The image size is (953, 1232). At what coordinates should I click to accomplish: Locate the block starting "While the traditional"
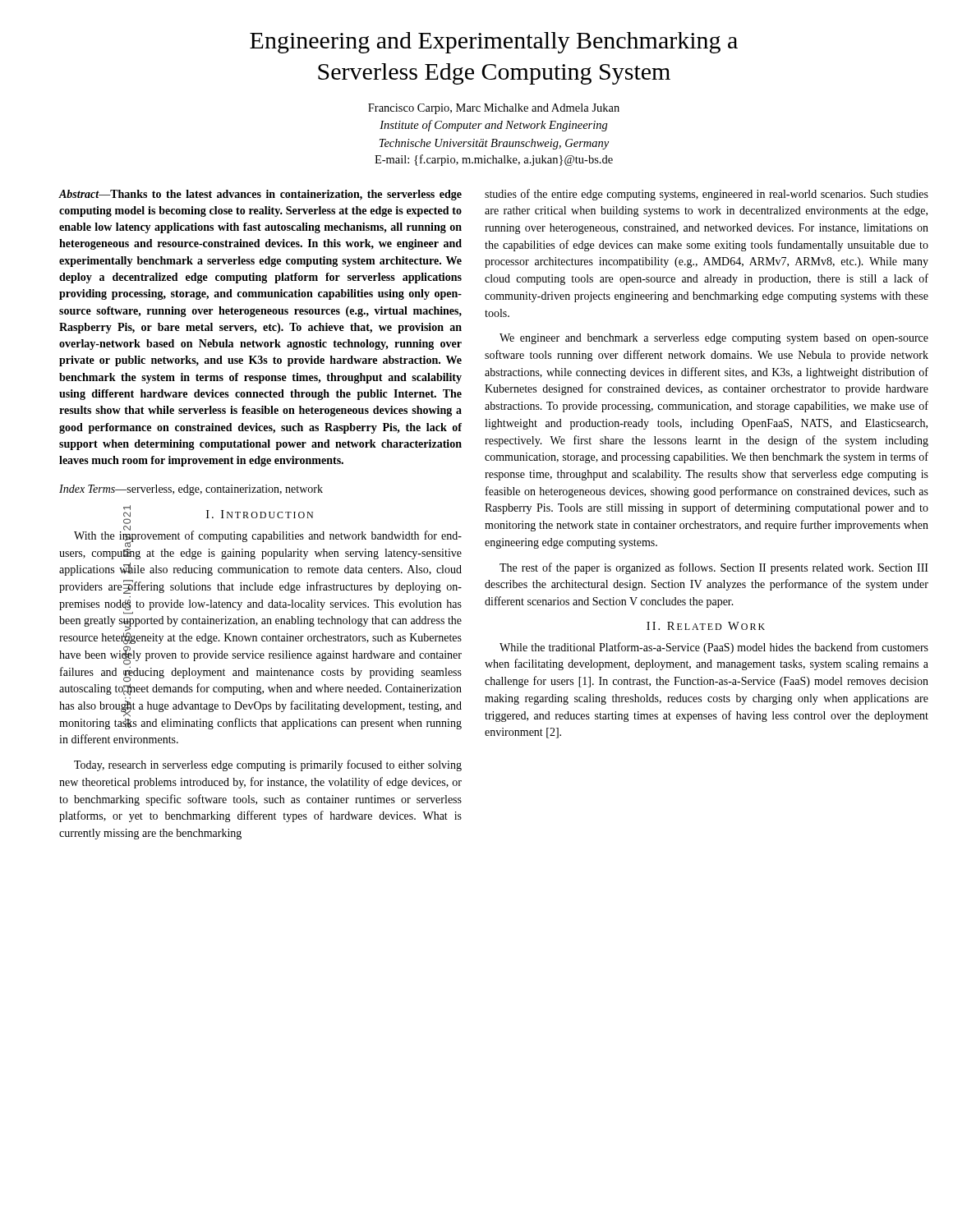pyautogui.click(x=707, y=690)
